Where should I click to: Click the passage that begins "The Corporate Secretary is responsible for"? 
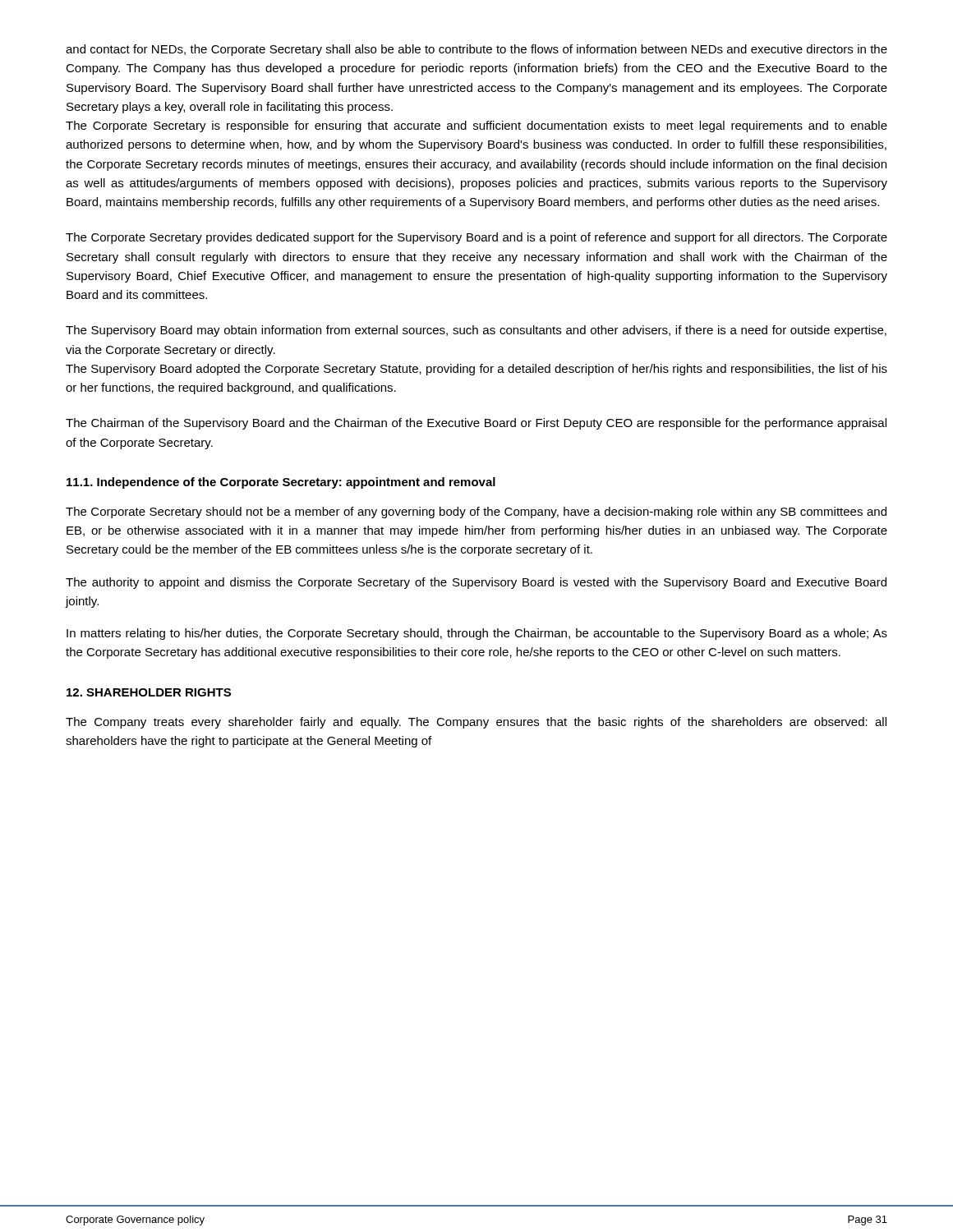tap(476, 163)
